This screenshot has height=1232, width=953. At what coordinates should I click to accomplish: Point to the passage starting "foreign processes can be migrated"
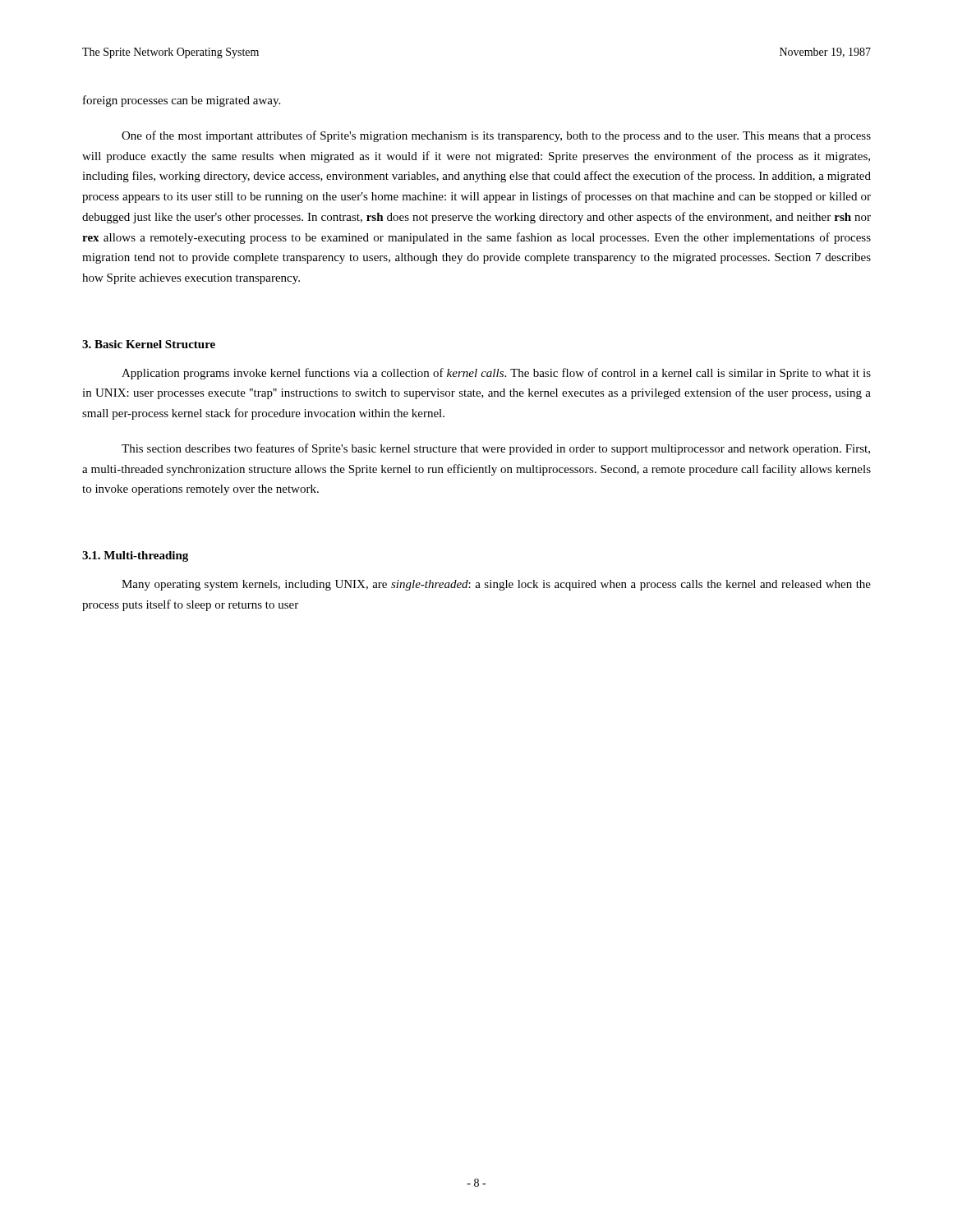click(x=182, y=101)
